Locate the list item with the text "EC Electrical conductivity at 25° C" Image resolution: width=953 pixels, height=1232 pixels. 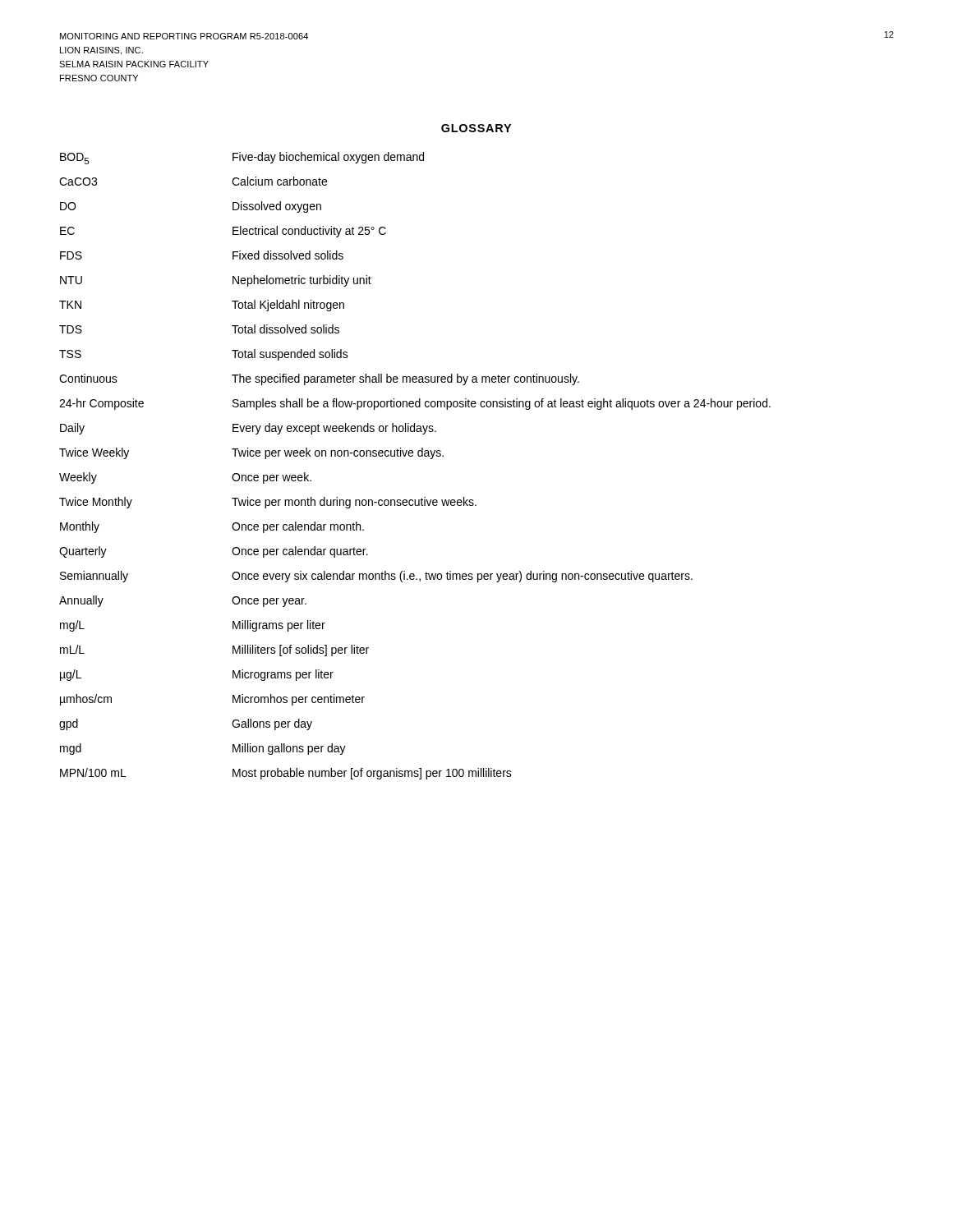click(x=71, y=234)
